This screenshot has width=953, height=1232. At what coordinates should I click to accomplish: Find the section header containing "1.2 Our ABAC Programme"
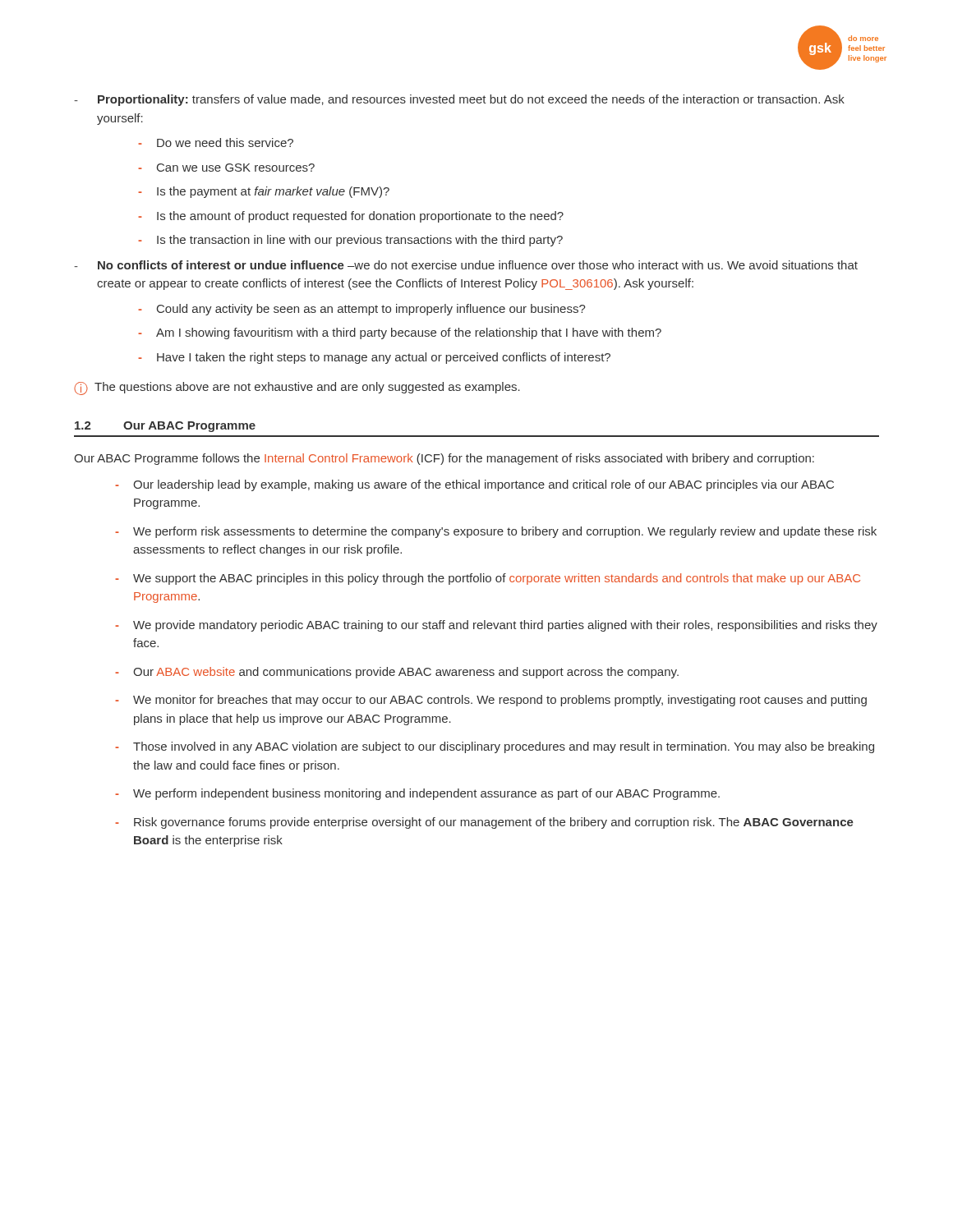click(x=165, y=425)
